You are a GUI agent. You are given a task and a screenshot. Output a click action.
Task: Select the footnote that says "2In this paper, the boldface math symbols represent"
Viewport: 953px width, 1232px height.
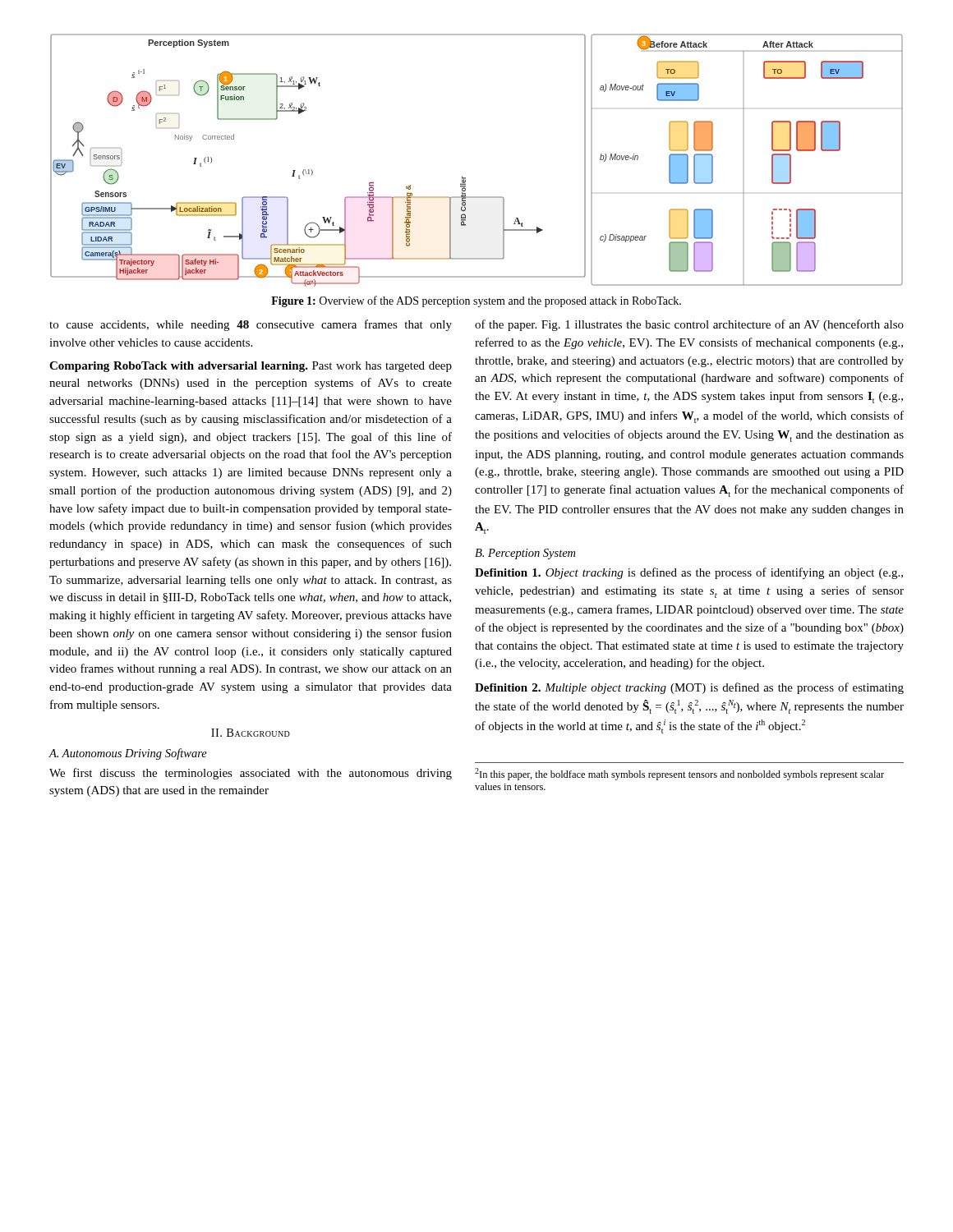[x=679, y=779]
